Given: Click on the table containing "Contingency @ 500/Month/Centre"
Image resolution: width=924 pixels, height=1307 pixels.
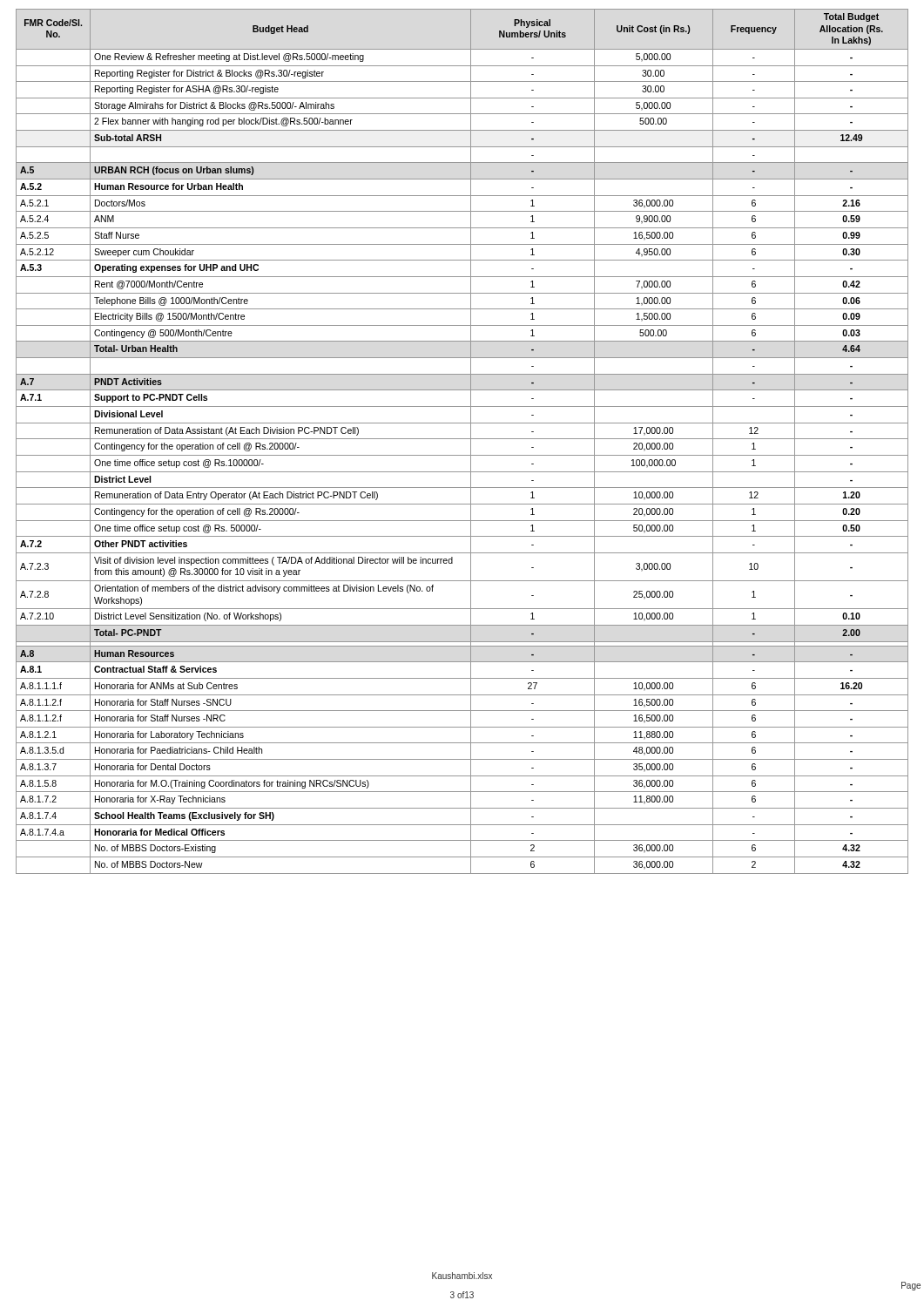Looking at the screenshot, I should coord(462,441).
